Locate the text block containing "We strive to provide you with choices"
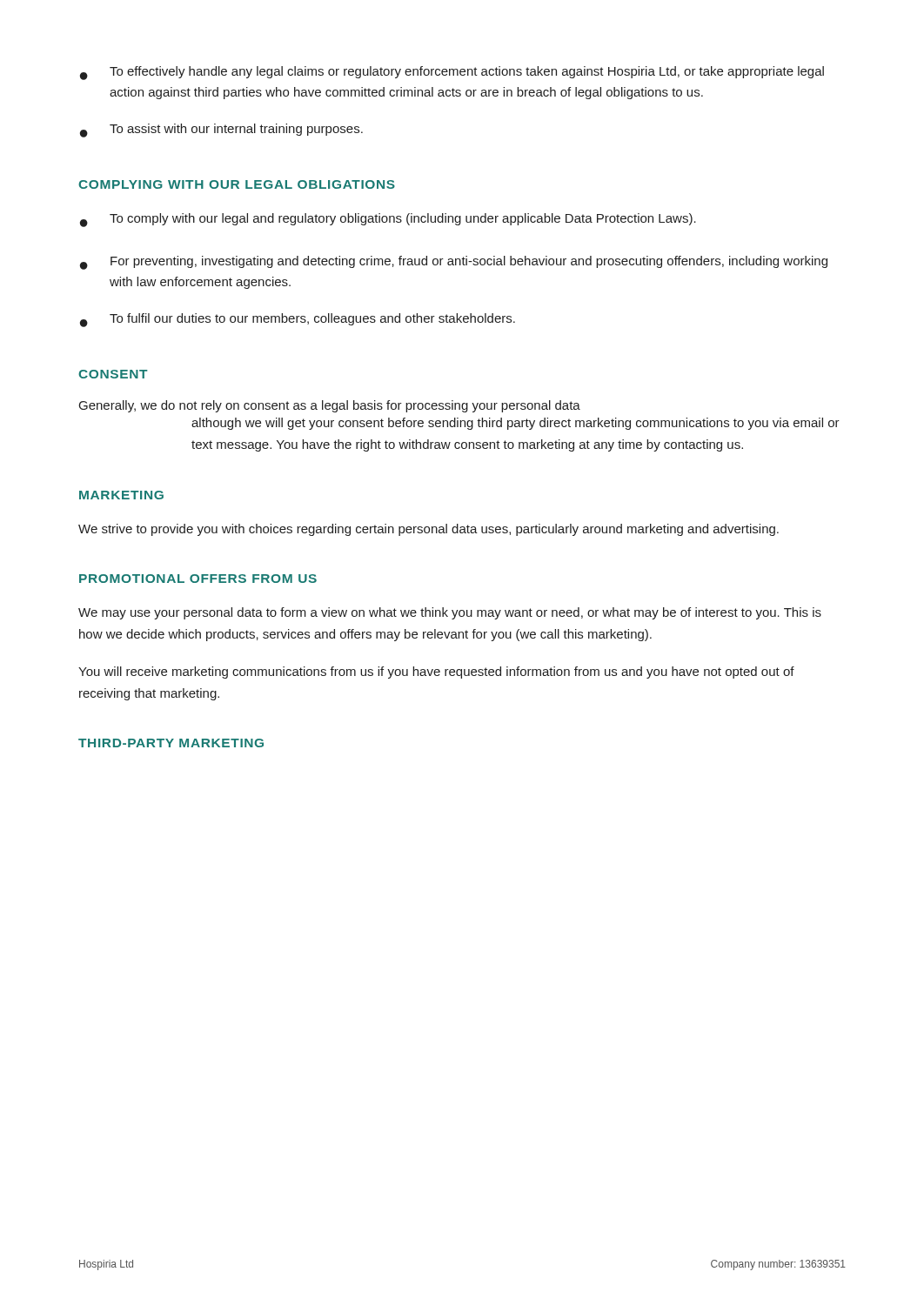 coord(429,528)
